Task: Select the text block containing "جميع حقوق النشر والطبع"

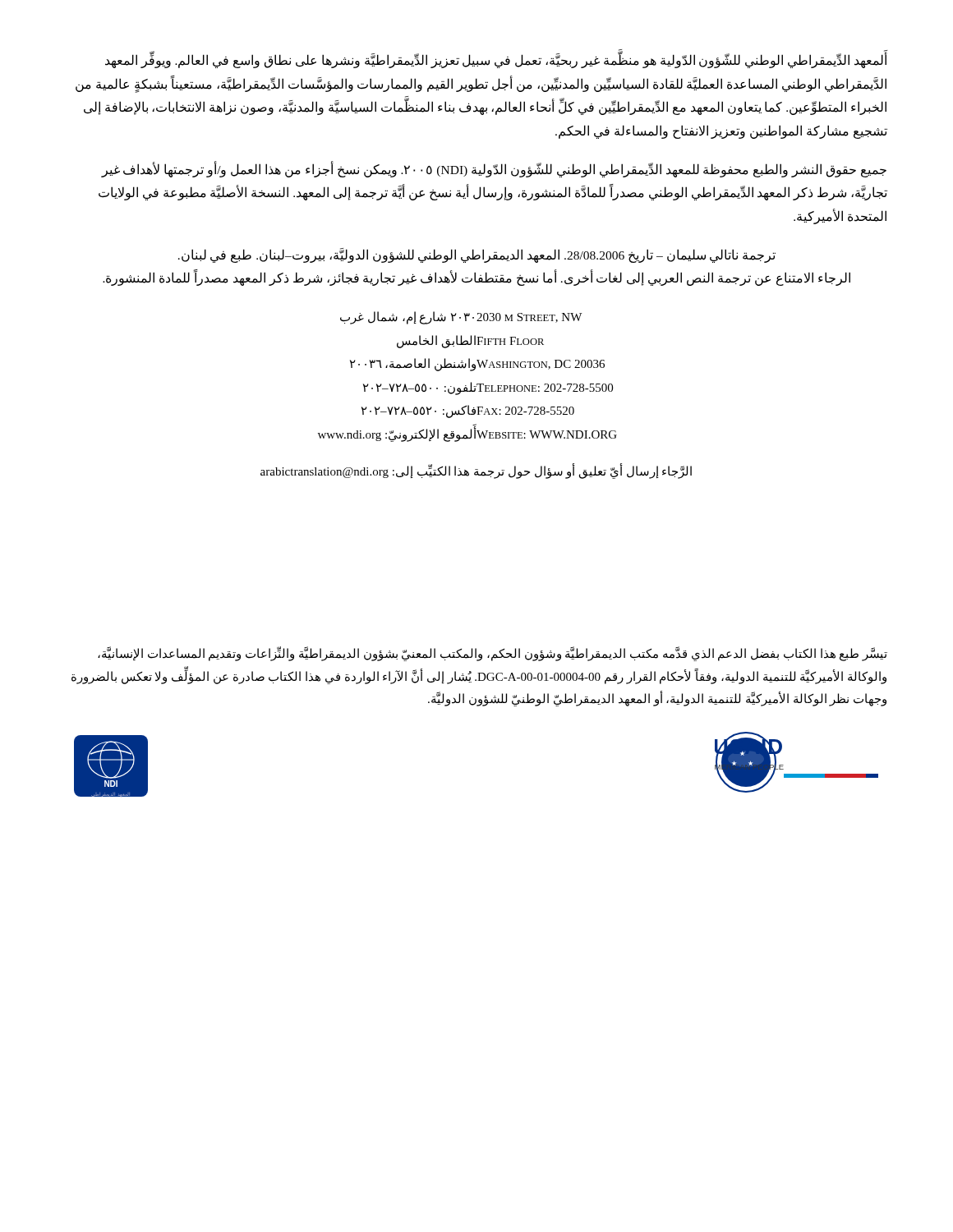Action: [x=492, y=193]
